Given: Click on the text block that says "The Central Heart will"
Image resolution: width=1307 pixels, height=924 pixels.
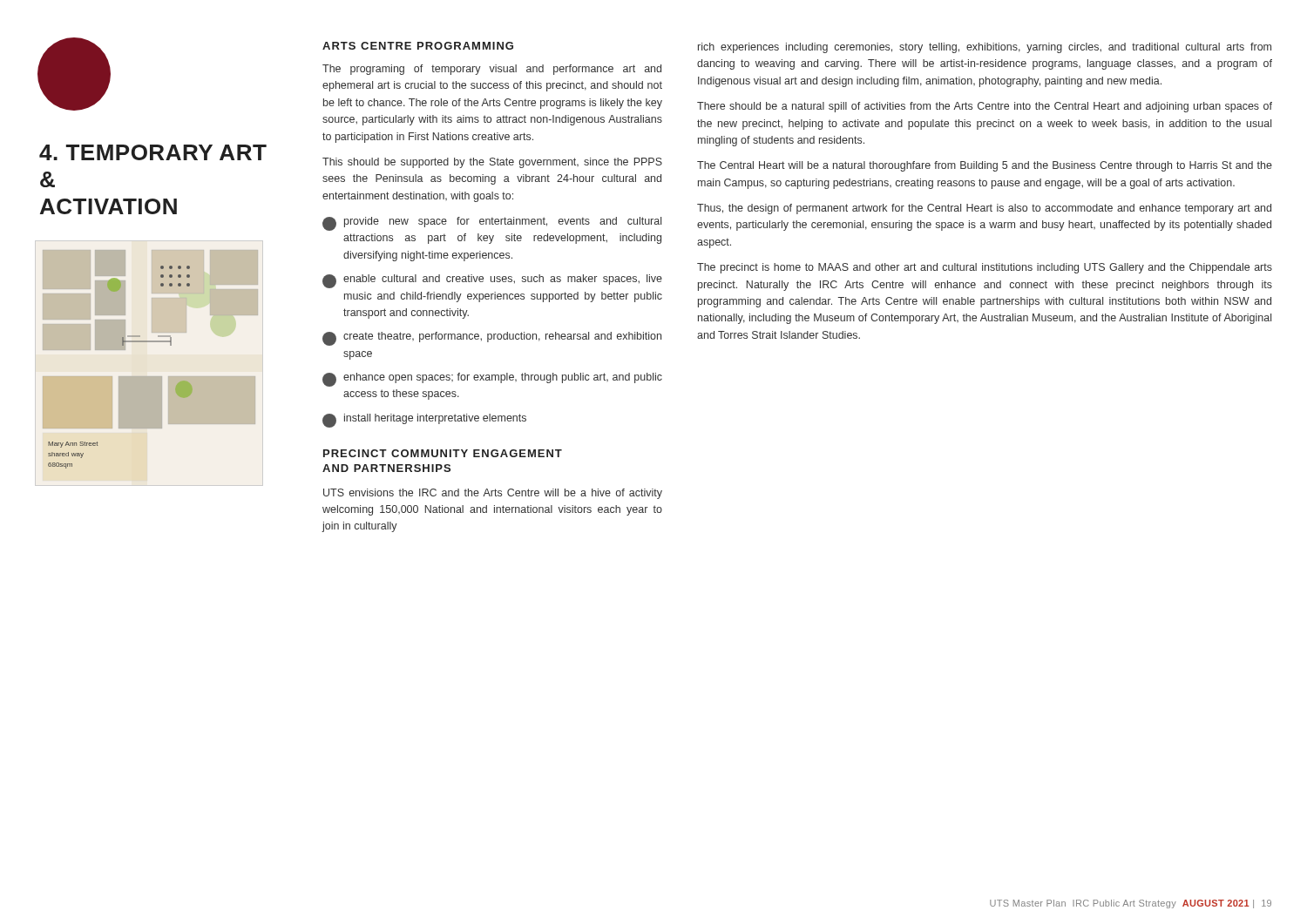Looking at the screenshot, I should (x=985, y=174).
